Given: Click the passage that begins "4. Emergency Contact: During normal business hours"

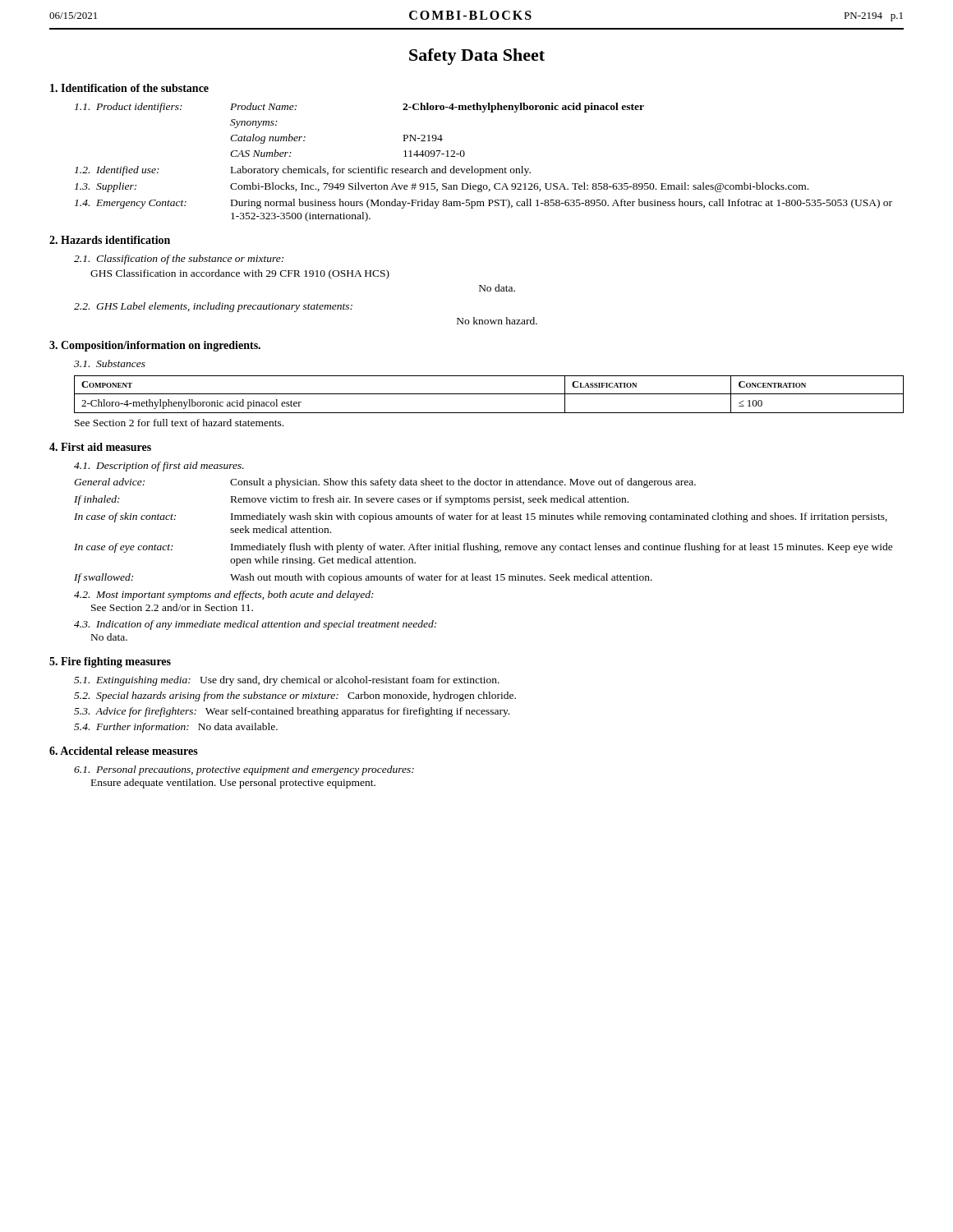Looking at the screenshot, I should click(489, 209).
